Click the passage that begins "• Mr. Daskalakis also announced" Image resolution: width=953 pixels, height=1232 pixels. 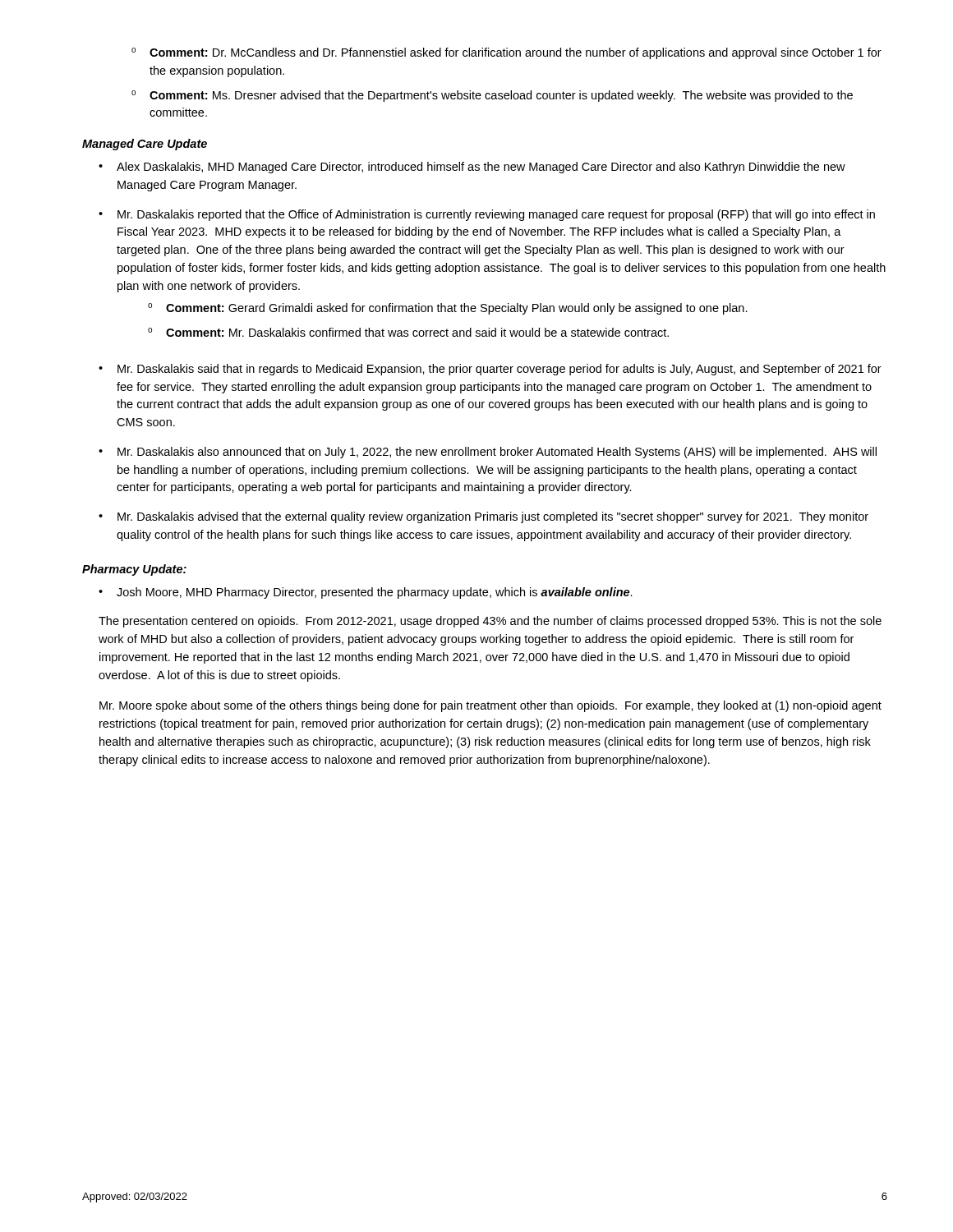pyautogui.click(x=493, y=470)
